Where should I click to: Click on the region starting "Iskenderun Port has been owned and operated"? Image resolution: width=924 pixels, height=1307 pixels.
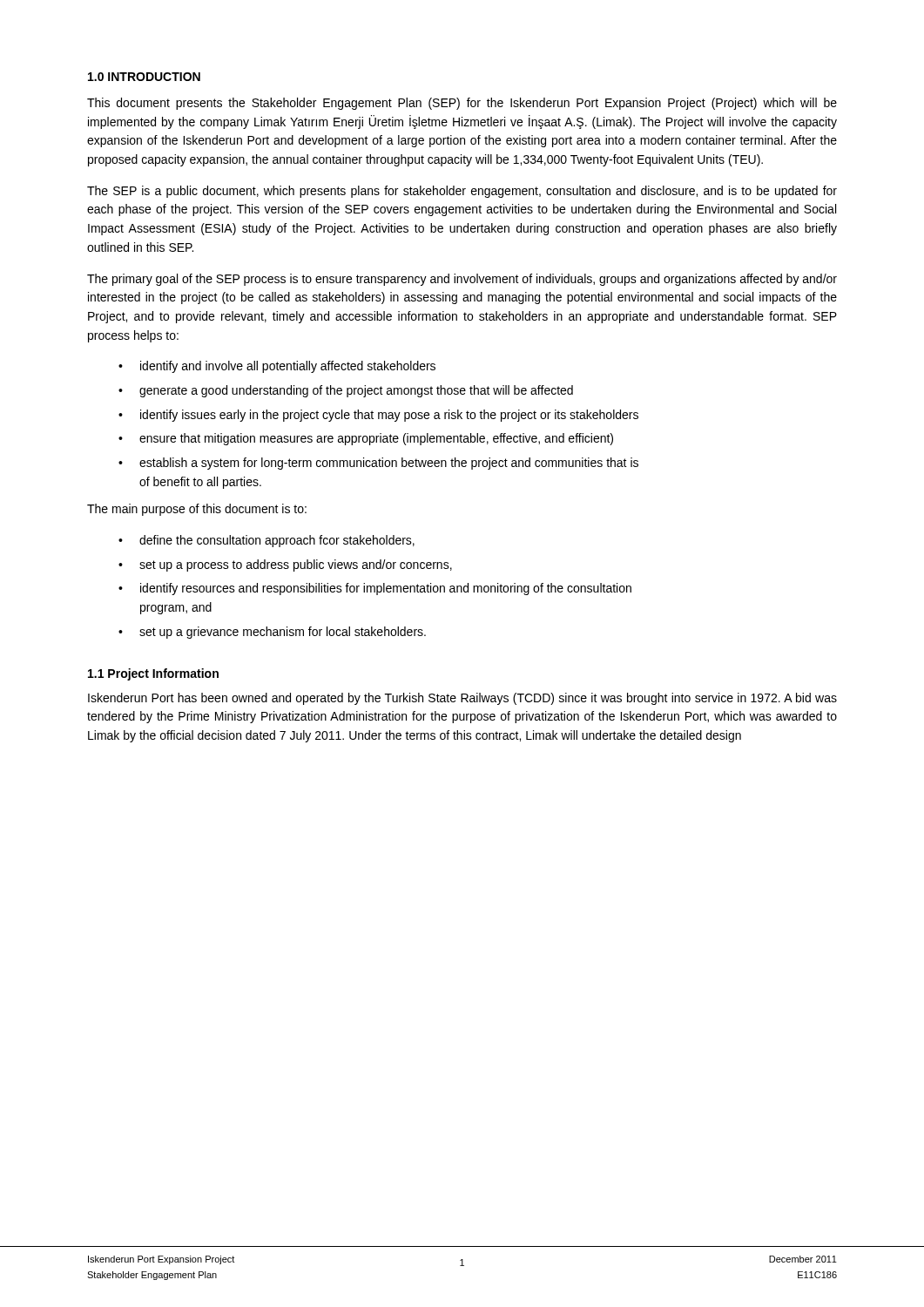pos(462,716)
